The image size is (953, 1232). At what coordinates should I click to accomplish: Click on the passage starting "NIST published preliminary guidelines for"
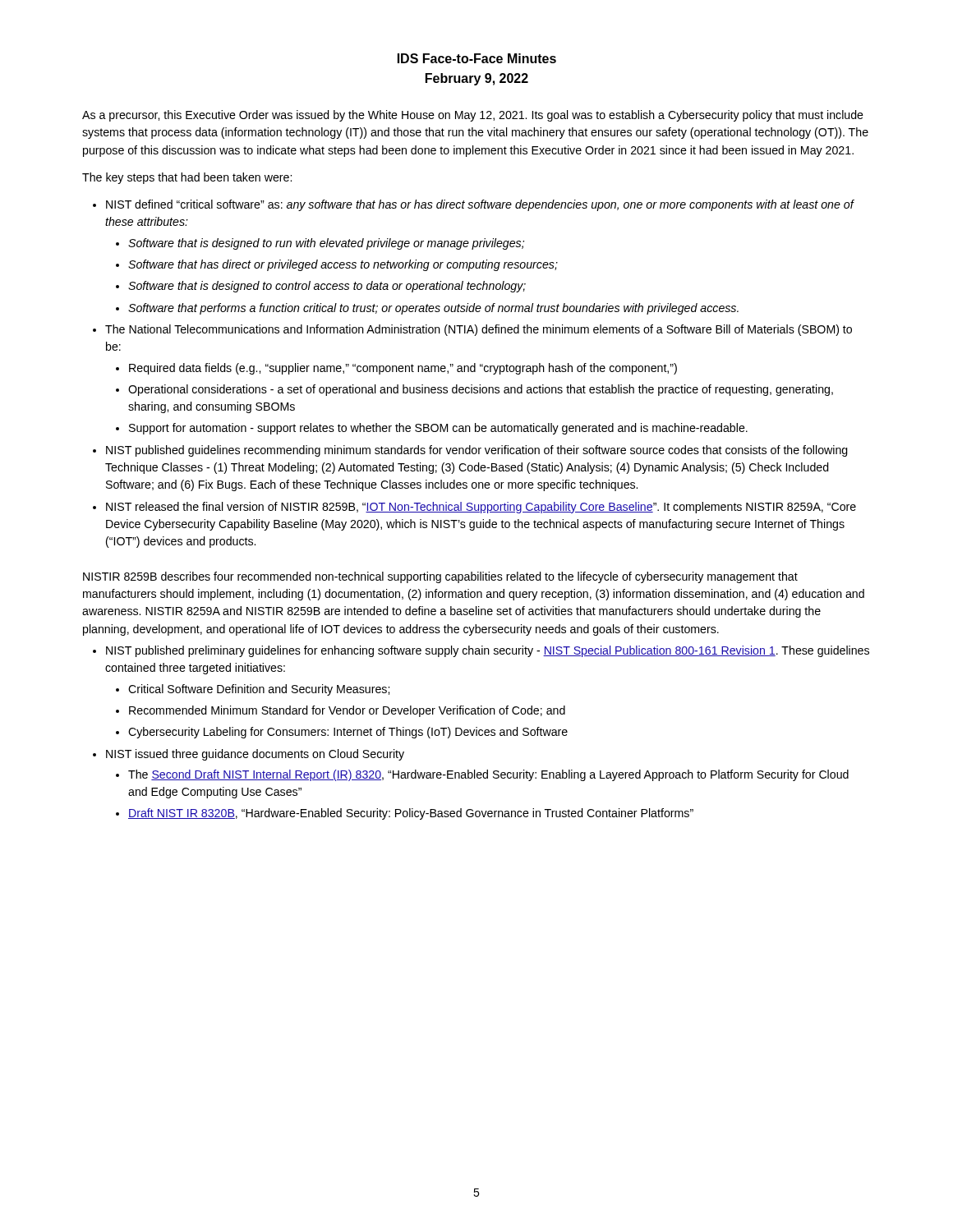(x=488, y=651)
